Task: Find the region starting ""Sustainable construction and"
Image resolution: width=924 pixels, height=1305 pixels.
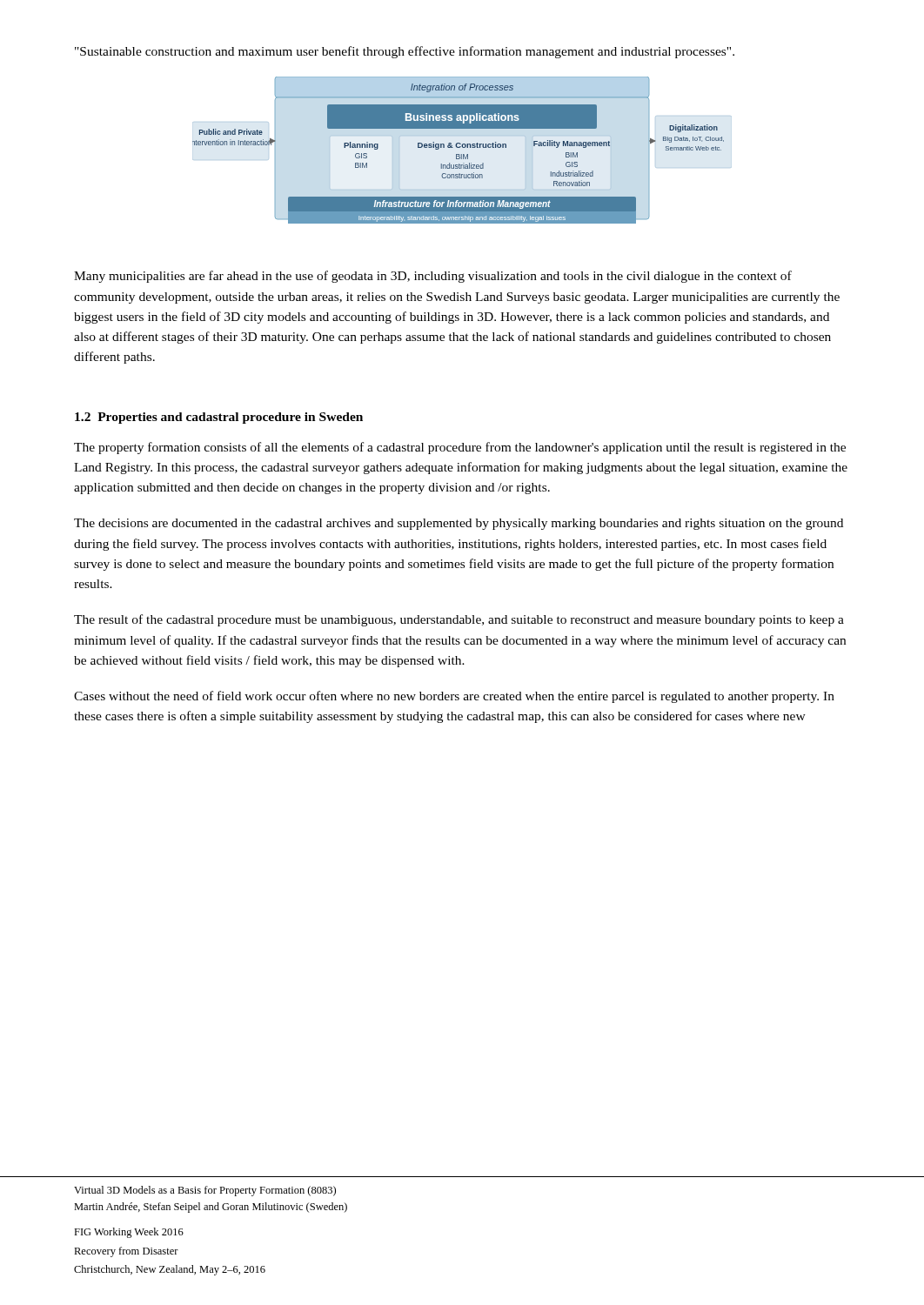Action: click(405, 51)
